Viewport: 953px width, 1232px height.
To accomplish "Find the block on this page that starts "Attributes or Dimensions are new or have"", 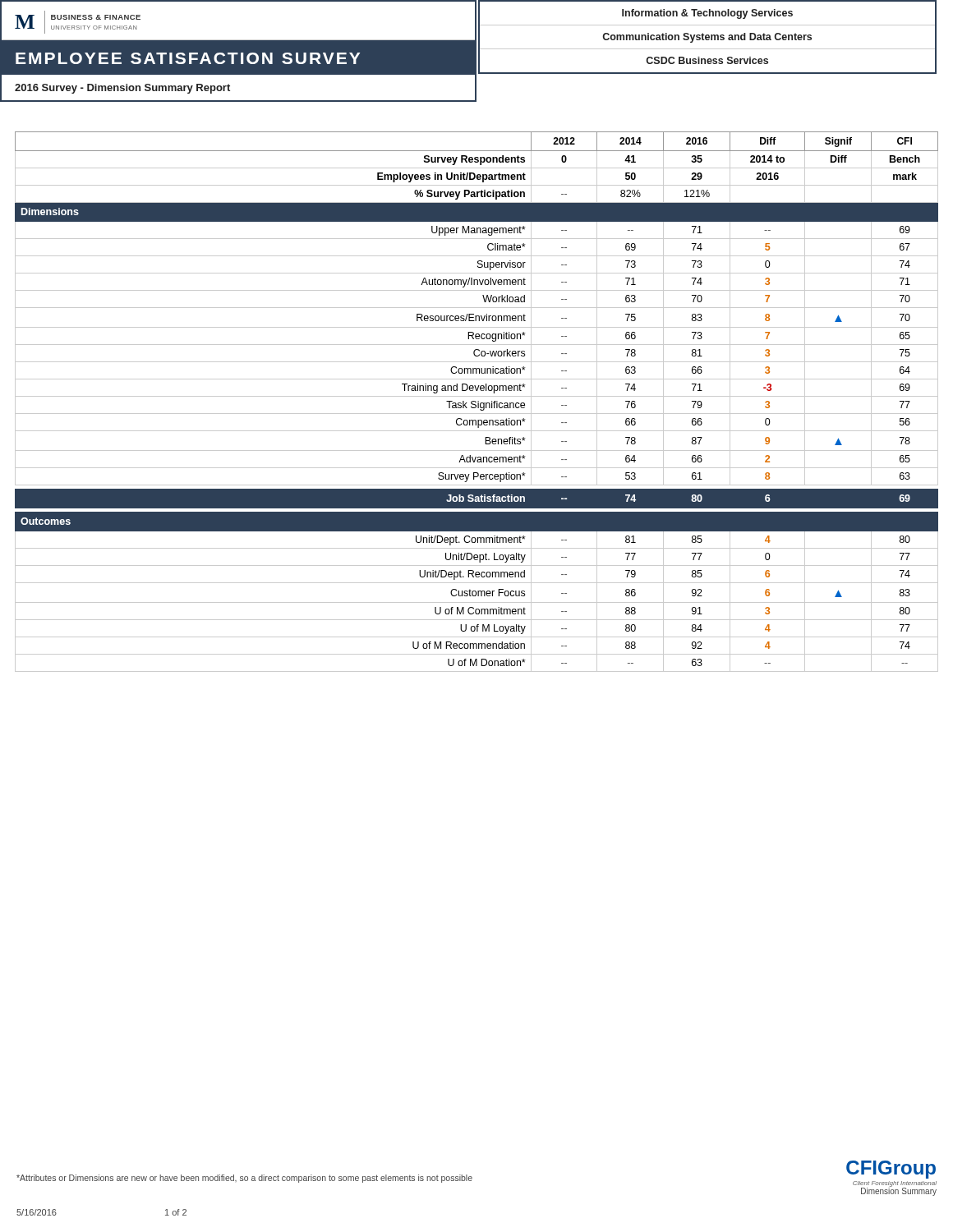I will point(244,1178).
